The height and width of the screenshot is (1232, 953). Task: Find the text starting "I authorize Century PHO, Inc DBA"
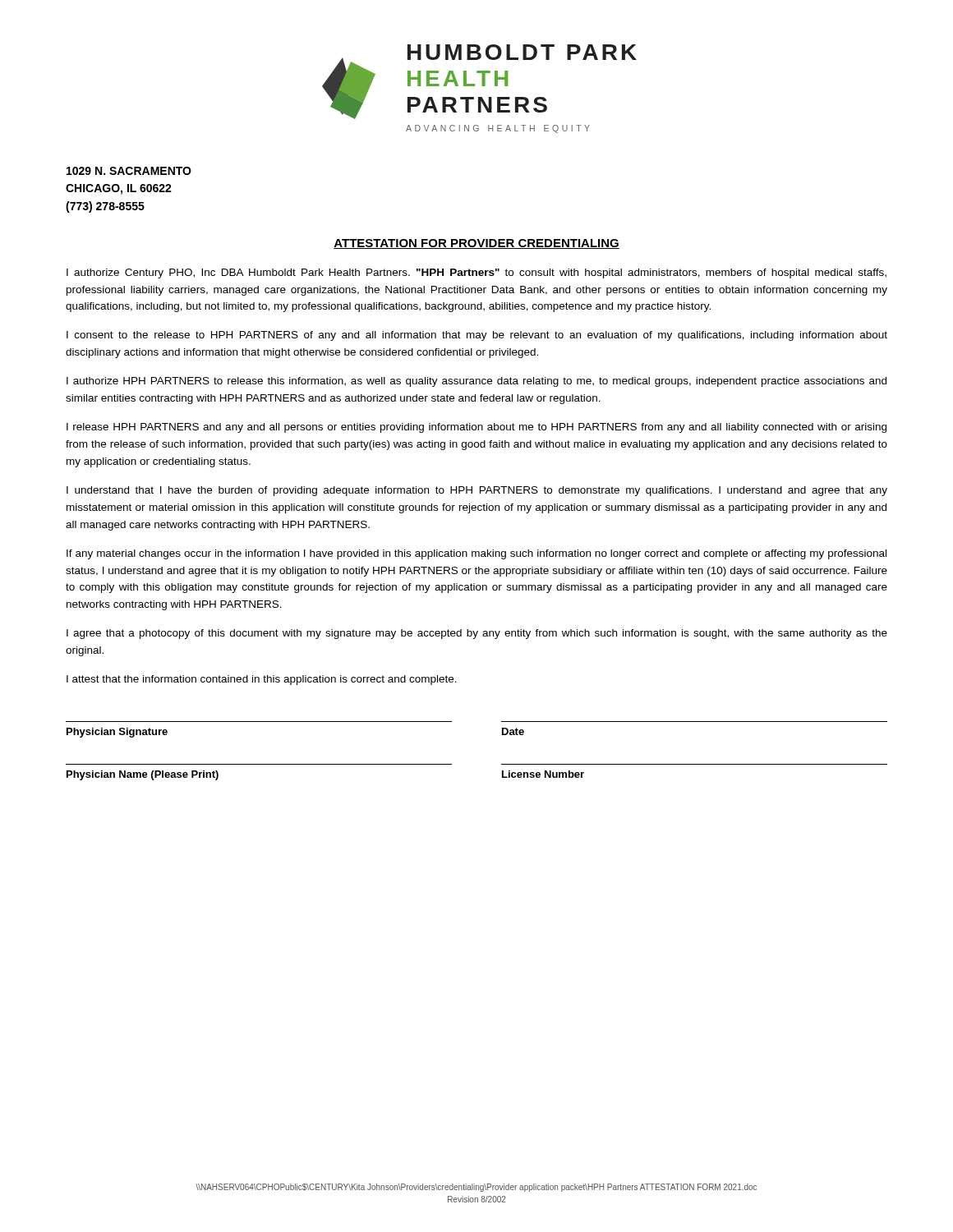point(476,289)
